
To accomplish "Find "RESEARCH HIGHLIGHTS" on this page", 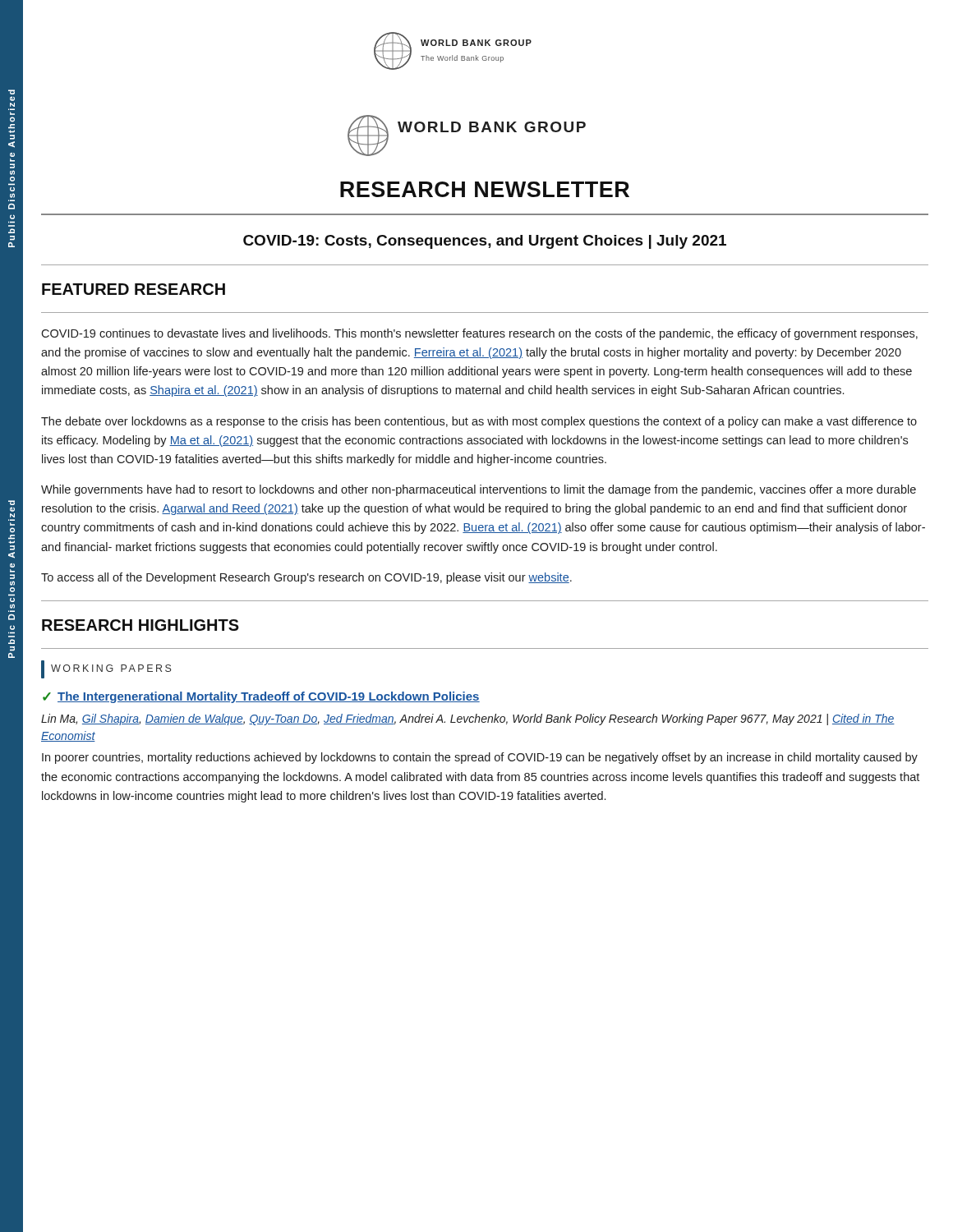I will click(x=140, y=625).
